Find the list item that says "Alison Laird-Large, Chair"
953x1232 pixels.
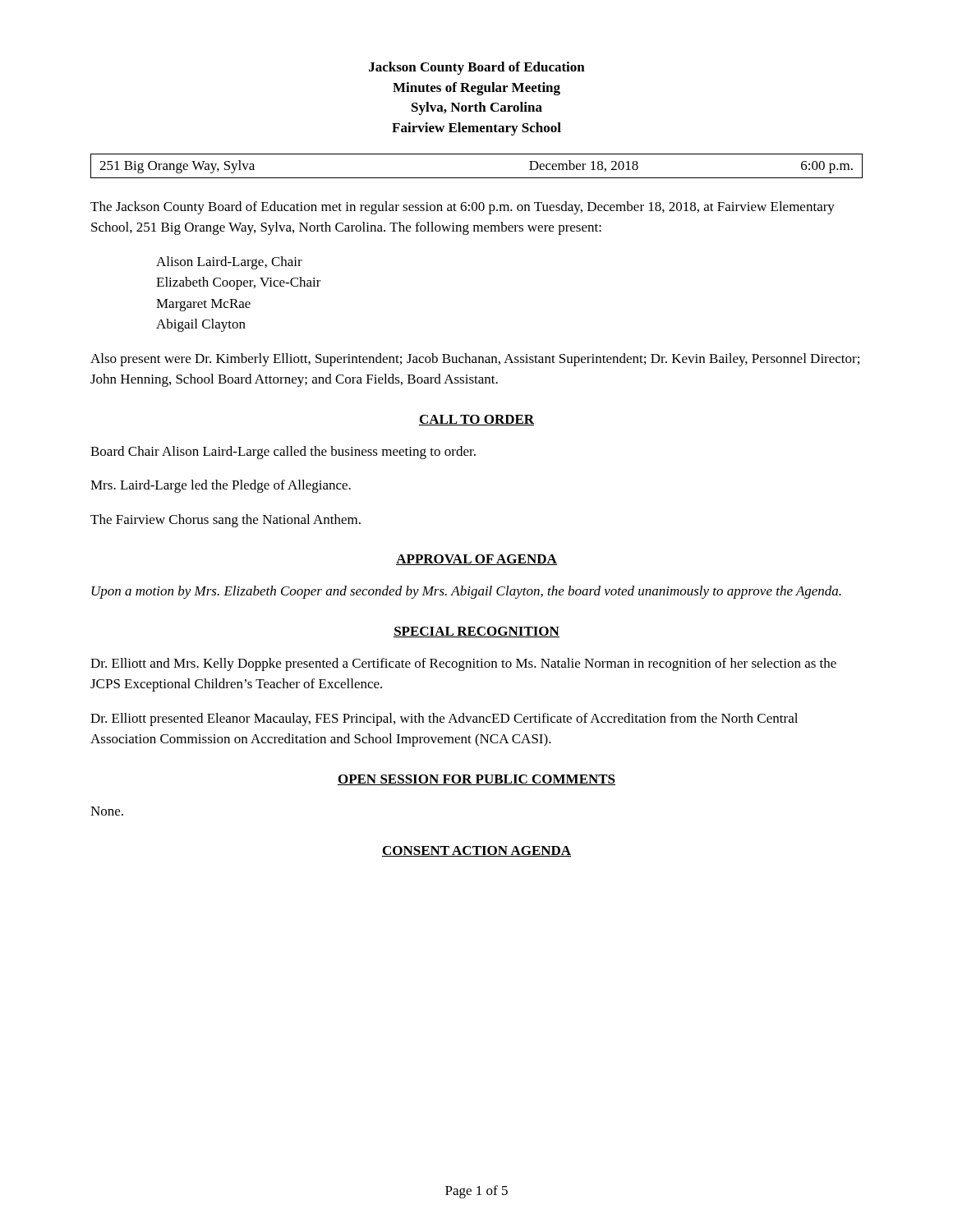coord(229,263)
